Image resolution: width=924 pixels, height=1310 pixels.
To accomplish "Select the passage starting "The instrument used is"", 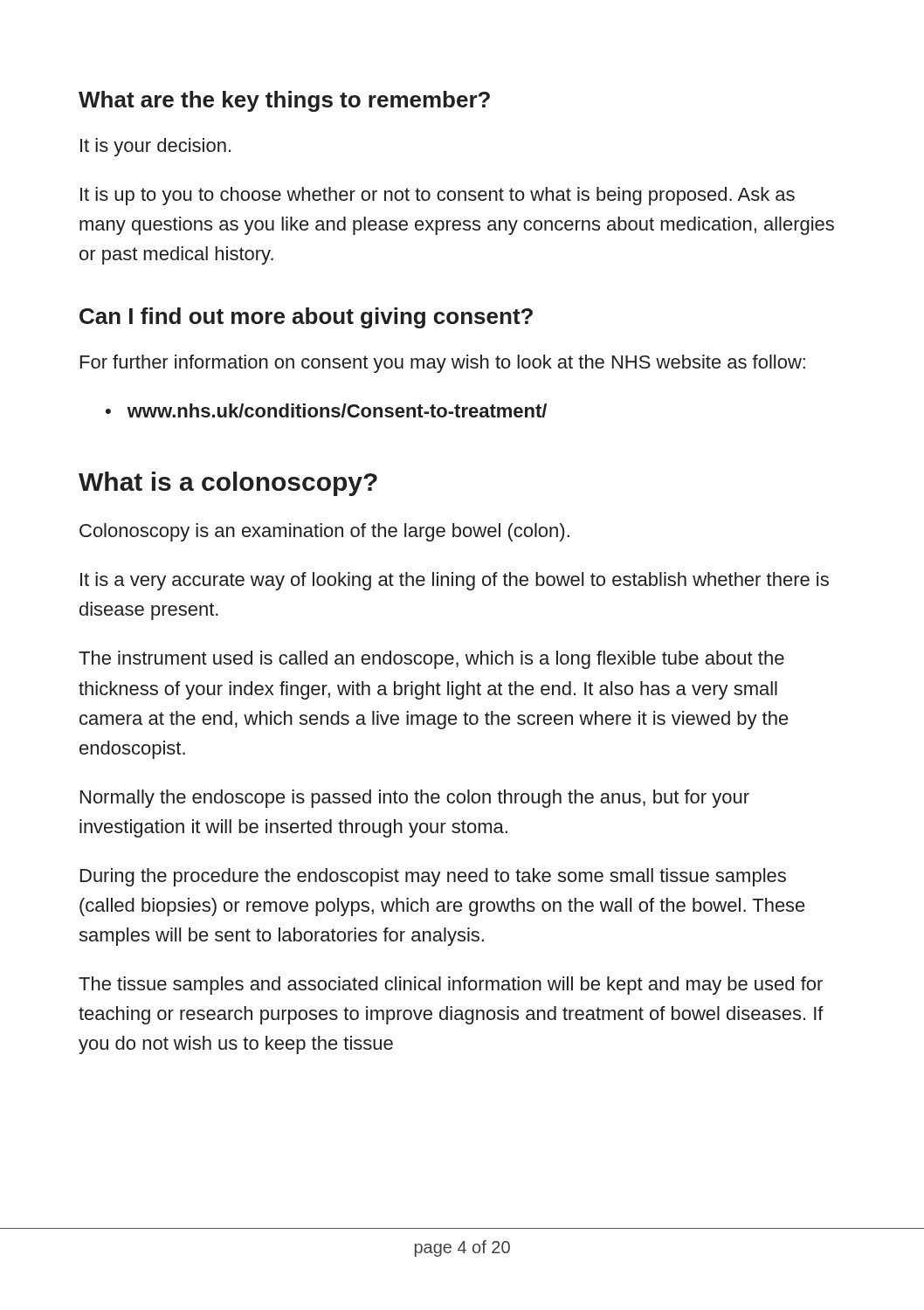I will coord(434,703).
